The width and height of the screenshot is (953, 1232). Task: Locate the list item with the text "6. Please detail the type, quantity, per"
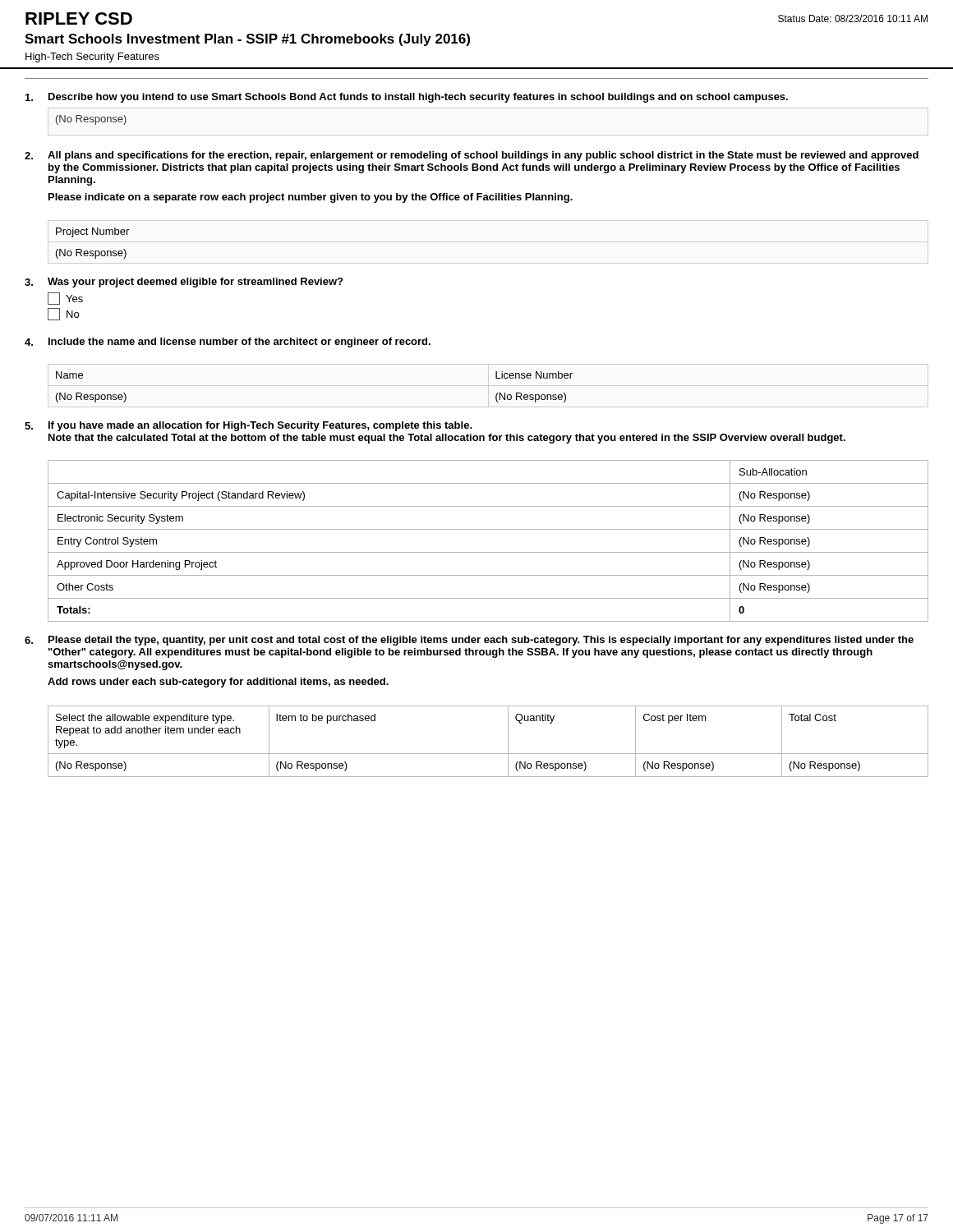point(476,664)
